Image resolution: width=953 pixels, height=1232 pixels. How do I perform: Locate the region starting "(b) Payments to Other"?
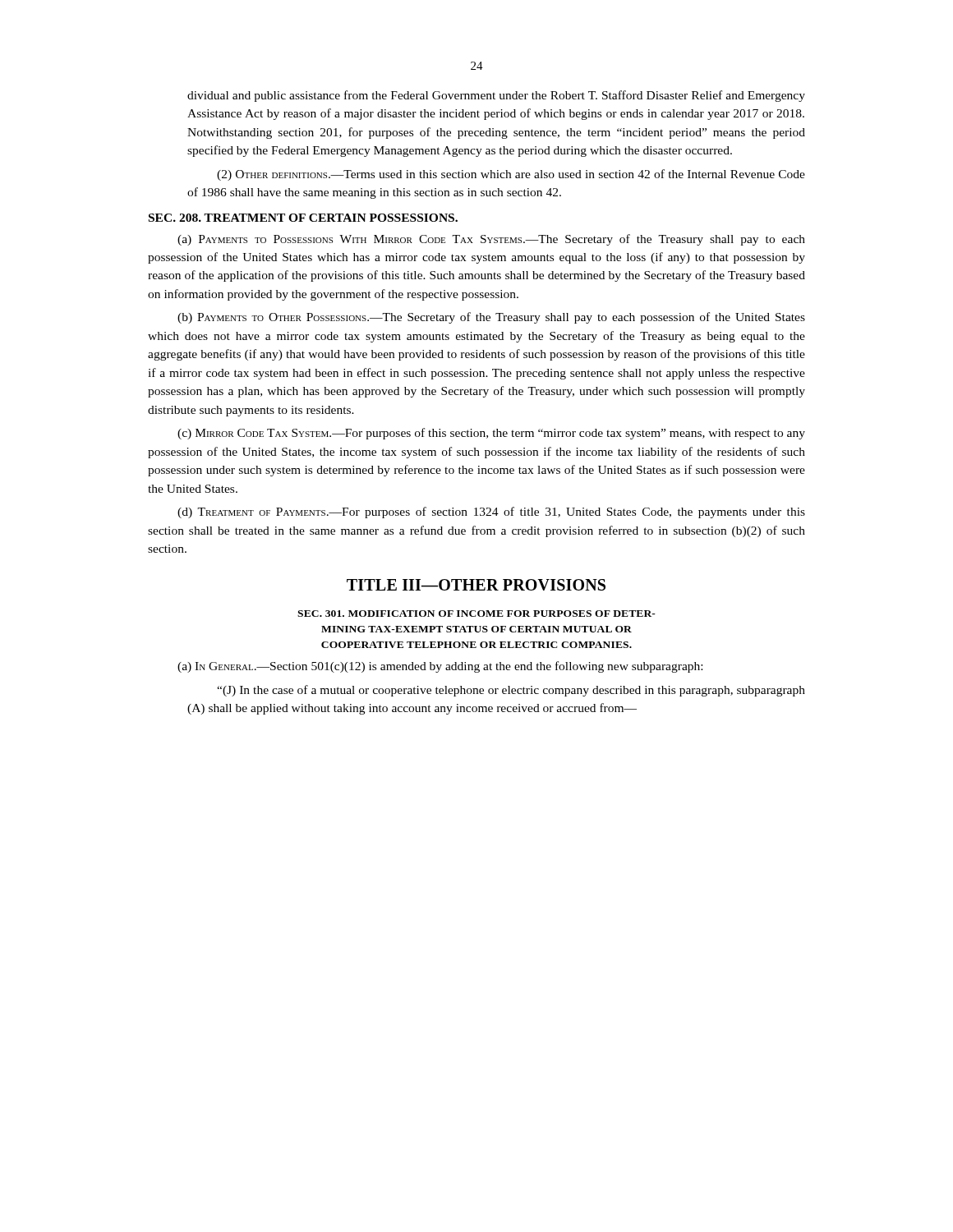[x=476, y=364]
